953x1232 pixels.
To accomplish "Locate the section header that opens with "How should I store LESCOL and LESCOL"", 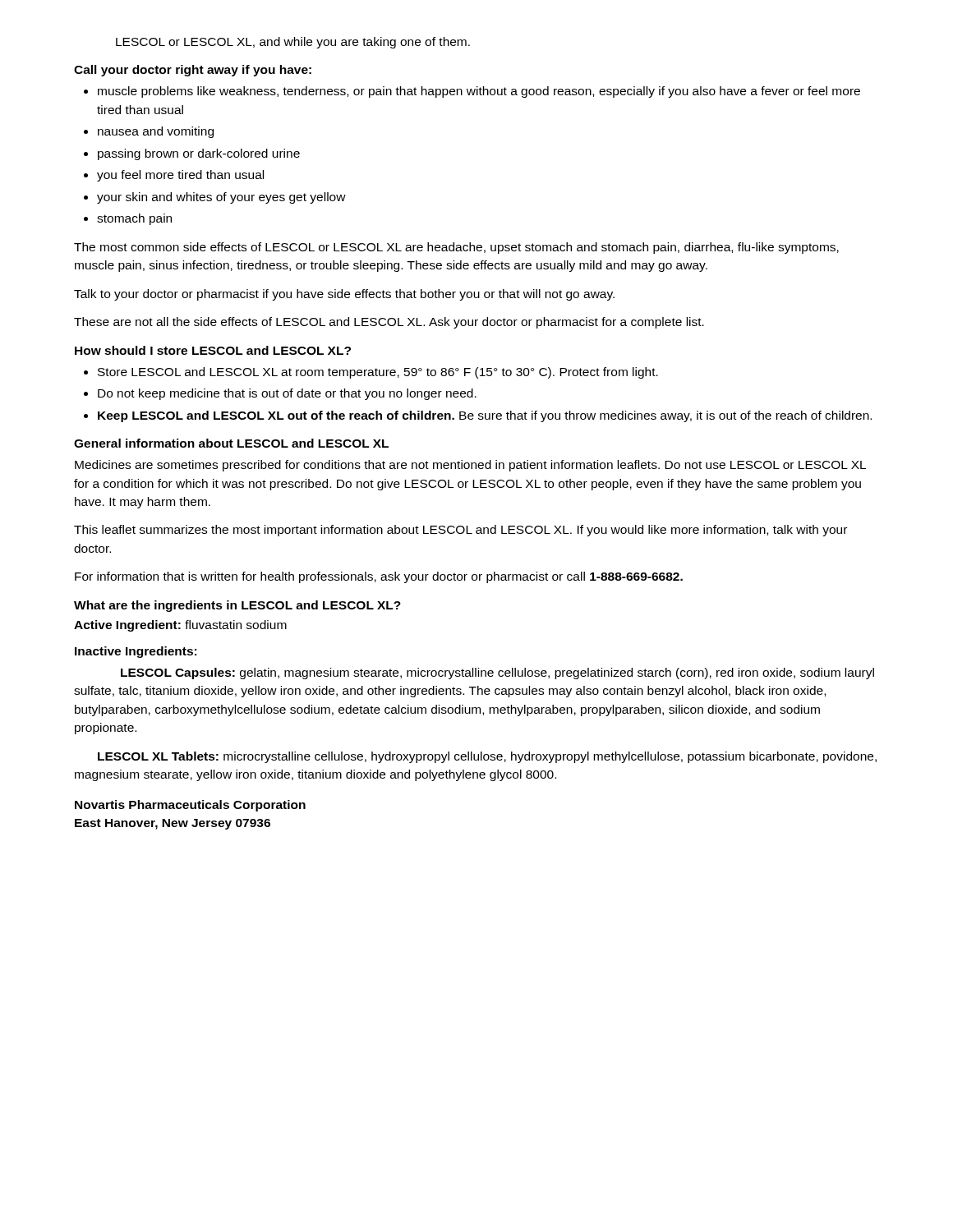I will [x=213, y=350].
